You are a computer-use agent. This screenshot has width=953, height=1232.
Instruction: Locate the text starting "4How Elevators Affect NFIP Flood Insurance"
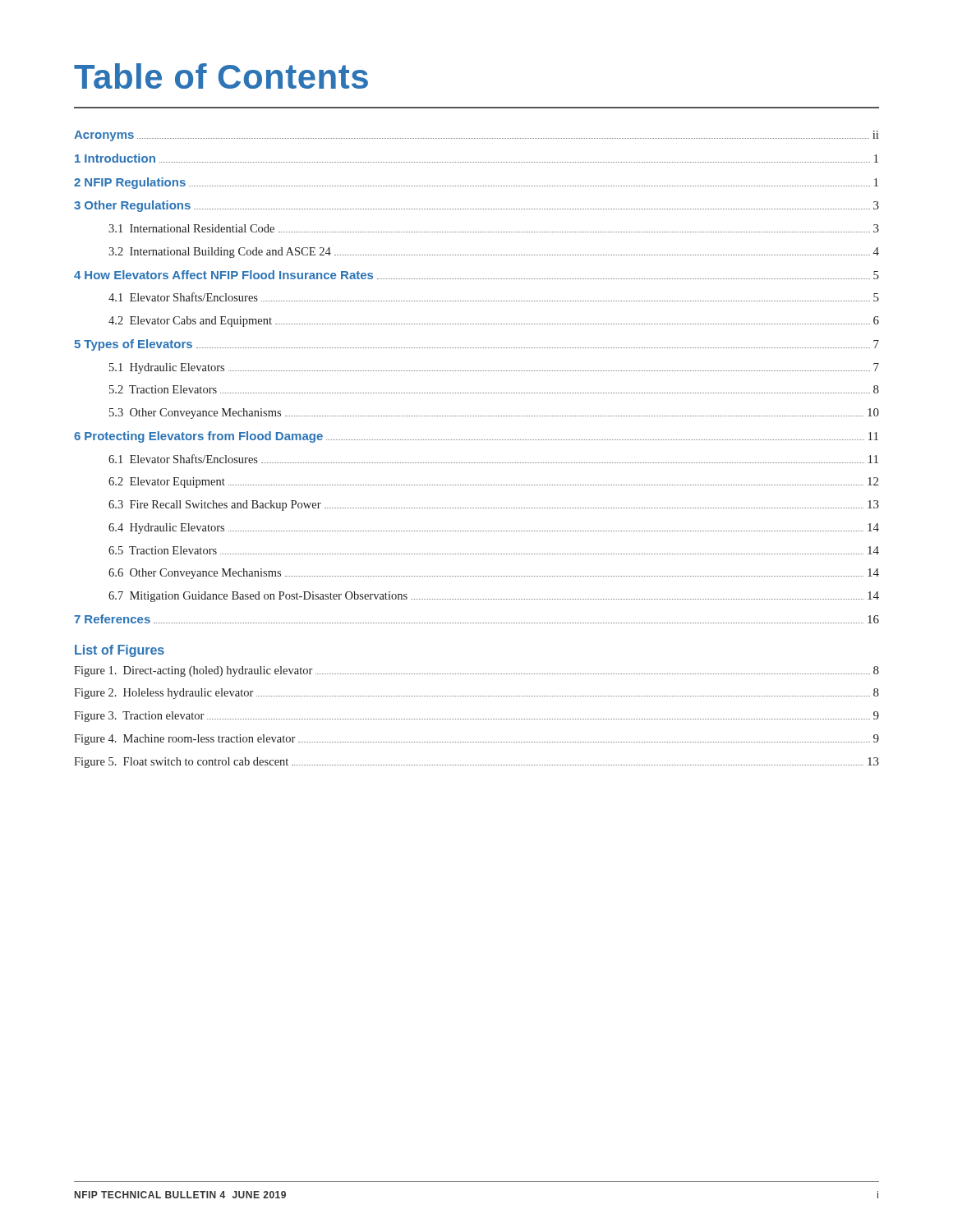[x=476, y=275]
